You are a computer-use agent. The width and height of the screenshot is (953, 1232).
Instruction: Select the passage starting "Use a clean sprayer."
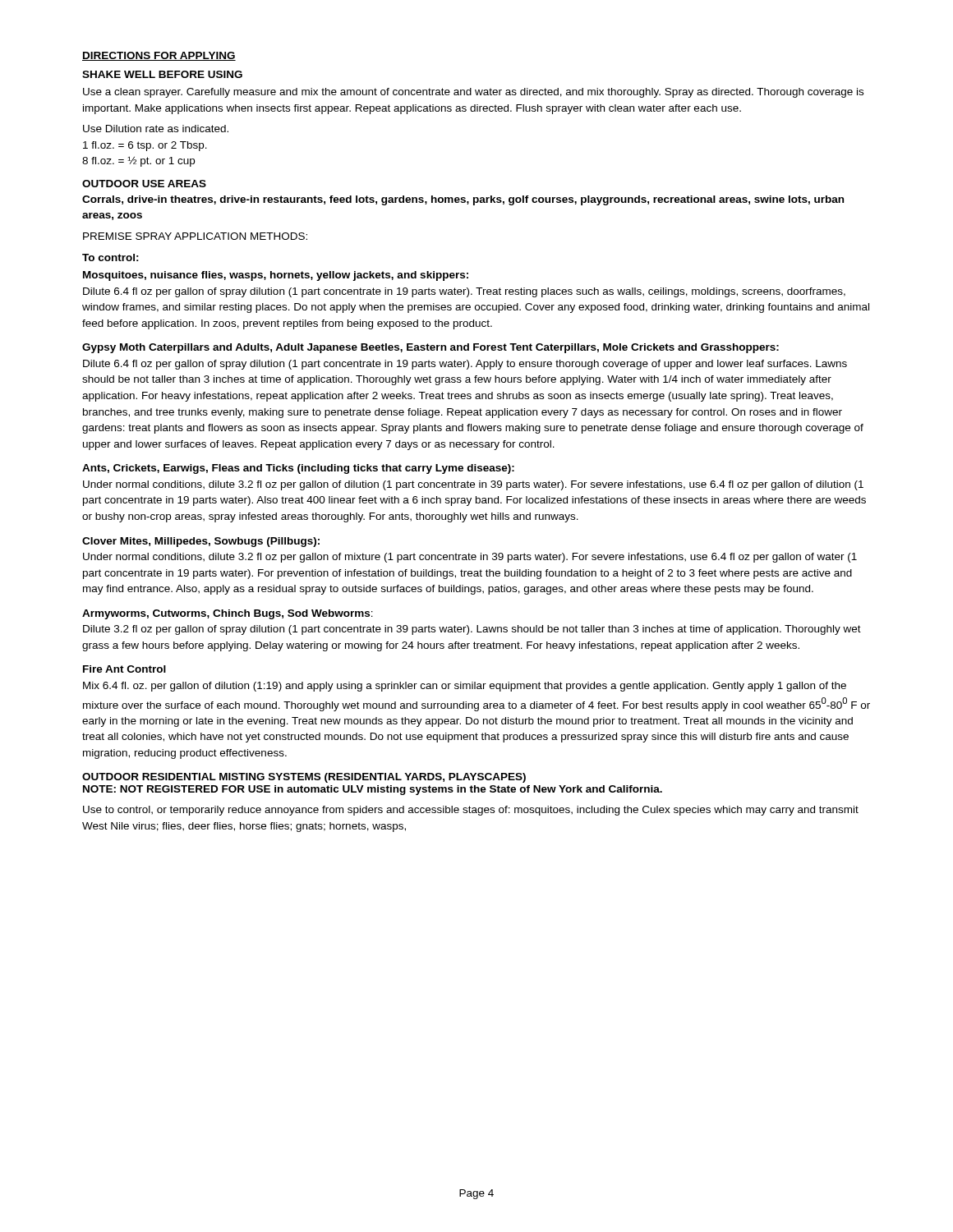(x=473, y=100)
